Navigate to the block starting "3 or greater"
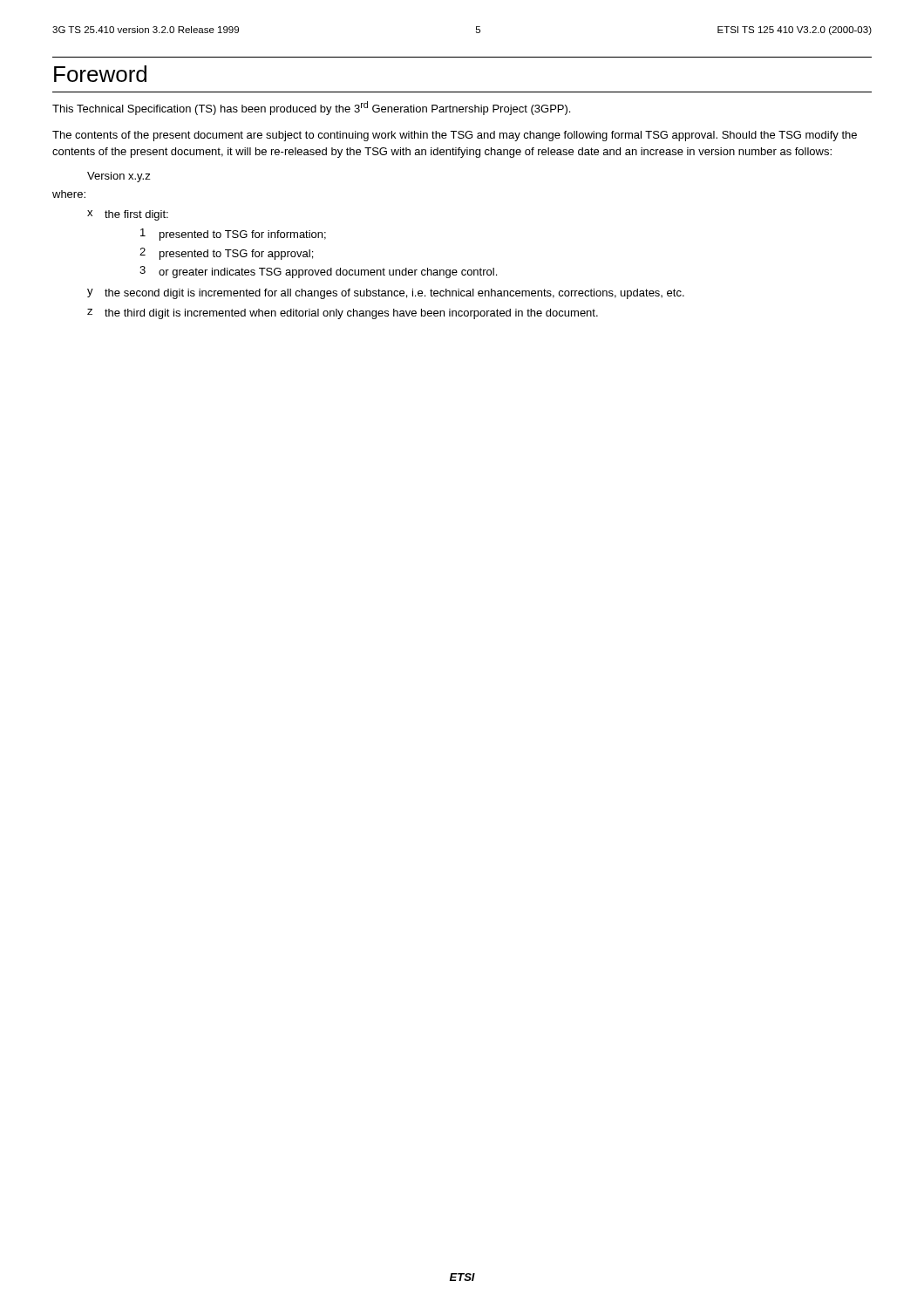 319,272
